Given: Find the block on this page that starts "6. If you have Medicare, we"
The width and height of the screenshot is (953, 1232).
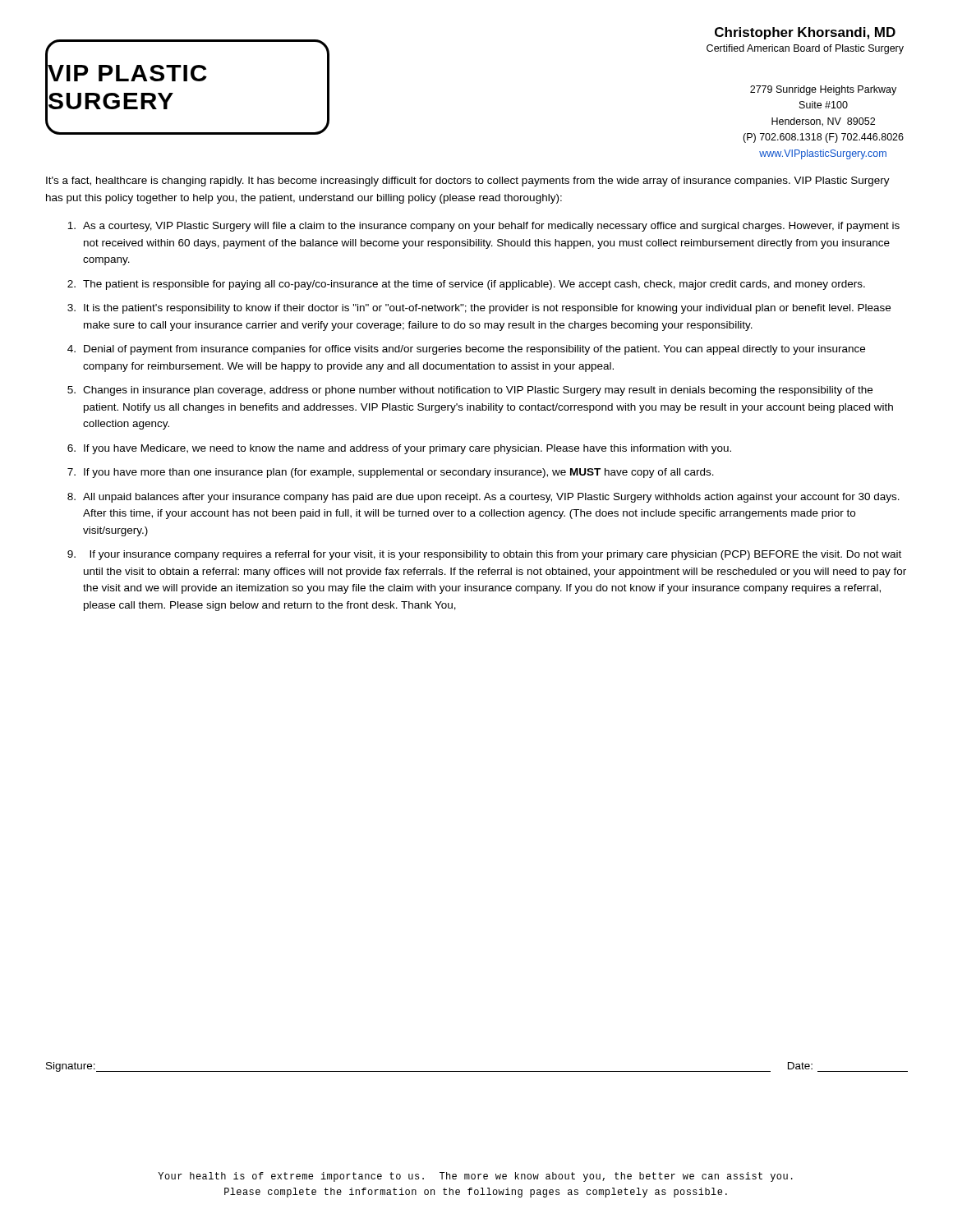Looking at the screenshot, I should (476, 448).
